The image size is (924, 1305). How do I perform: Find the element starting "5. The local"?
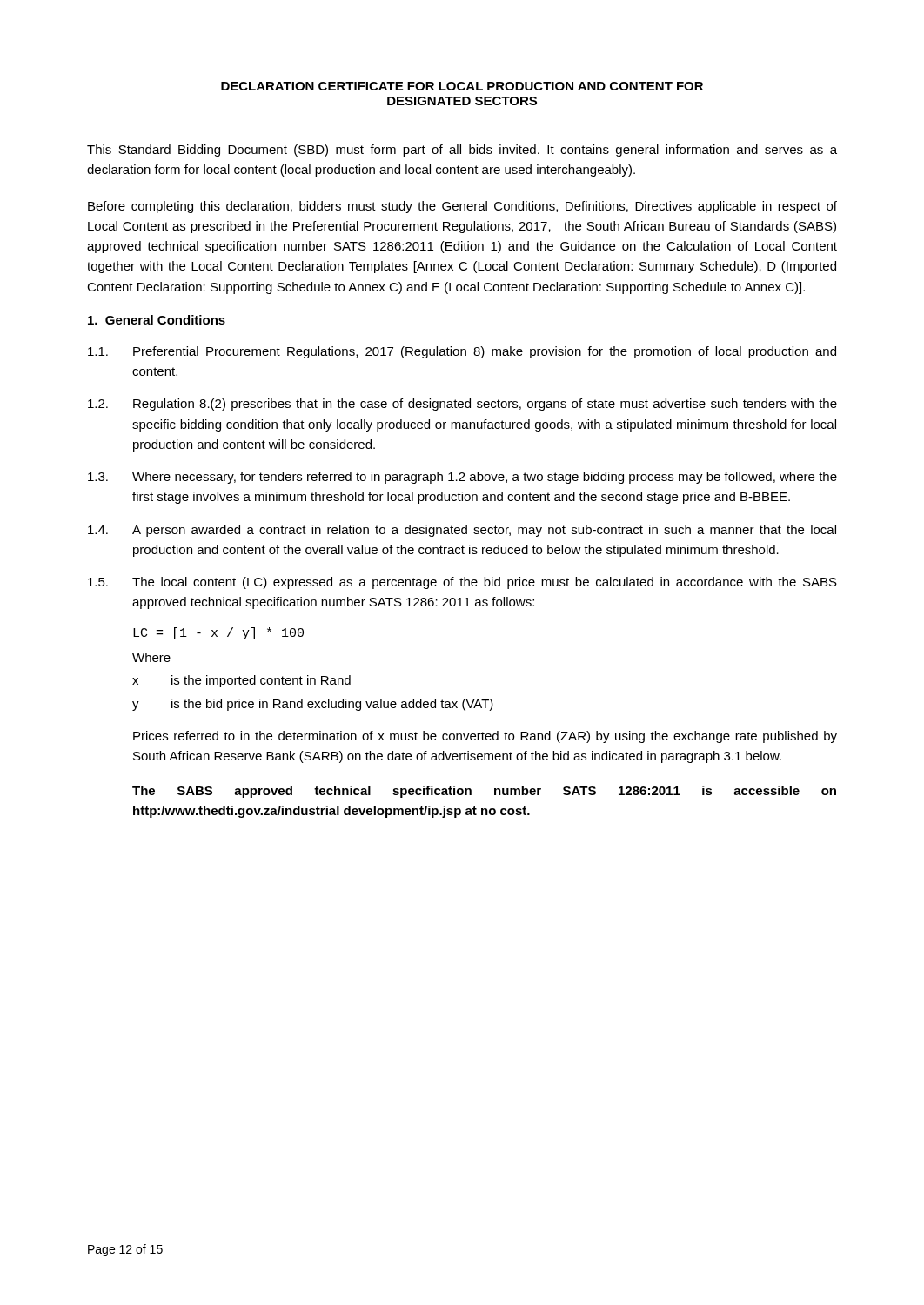pos(462,592)
